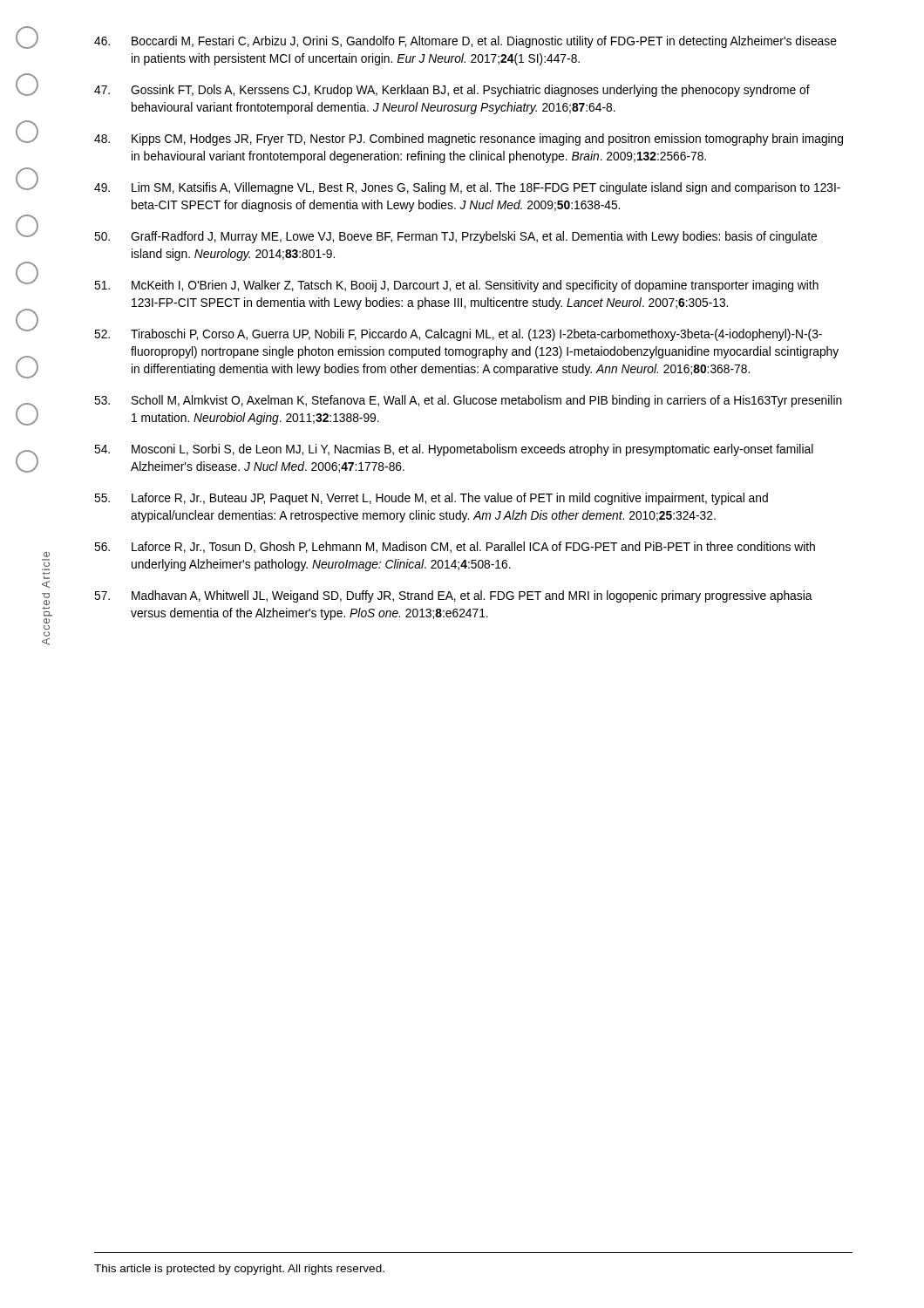The width and height of the screenshot is (924, 1308).
Task: Click on the text starting "51.McKeith I, O'Brien J, Walker Z, Tatsch"
Action: 470,295
